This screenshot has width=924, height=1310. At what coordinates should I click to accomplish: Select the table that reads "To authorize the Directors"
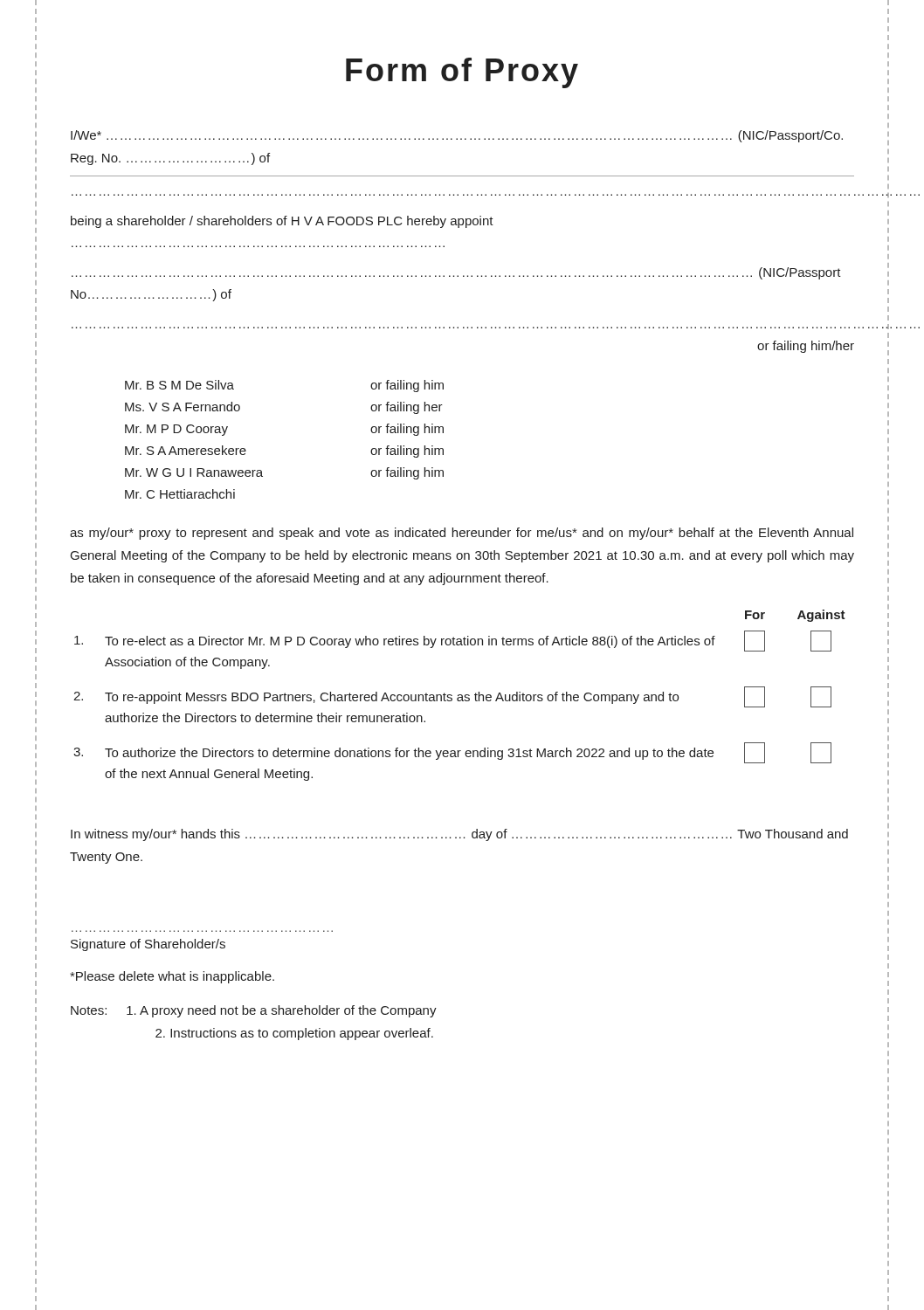tap(462, 698)
